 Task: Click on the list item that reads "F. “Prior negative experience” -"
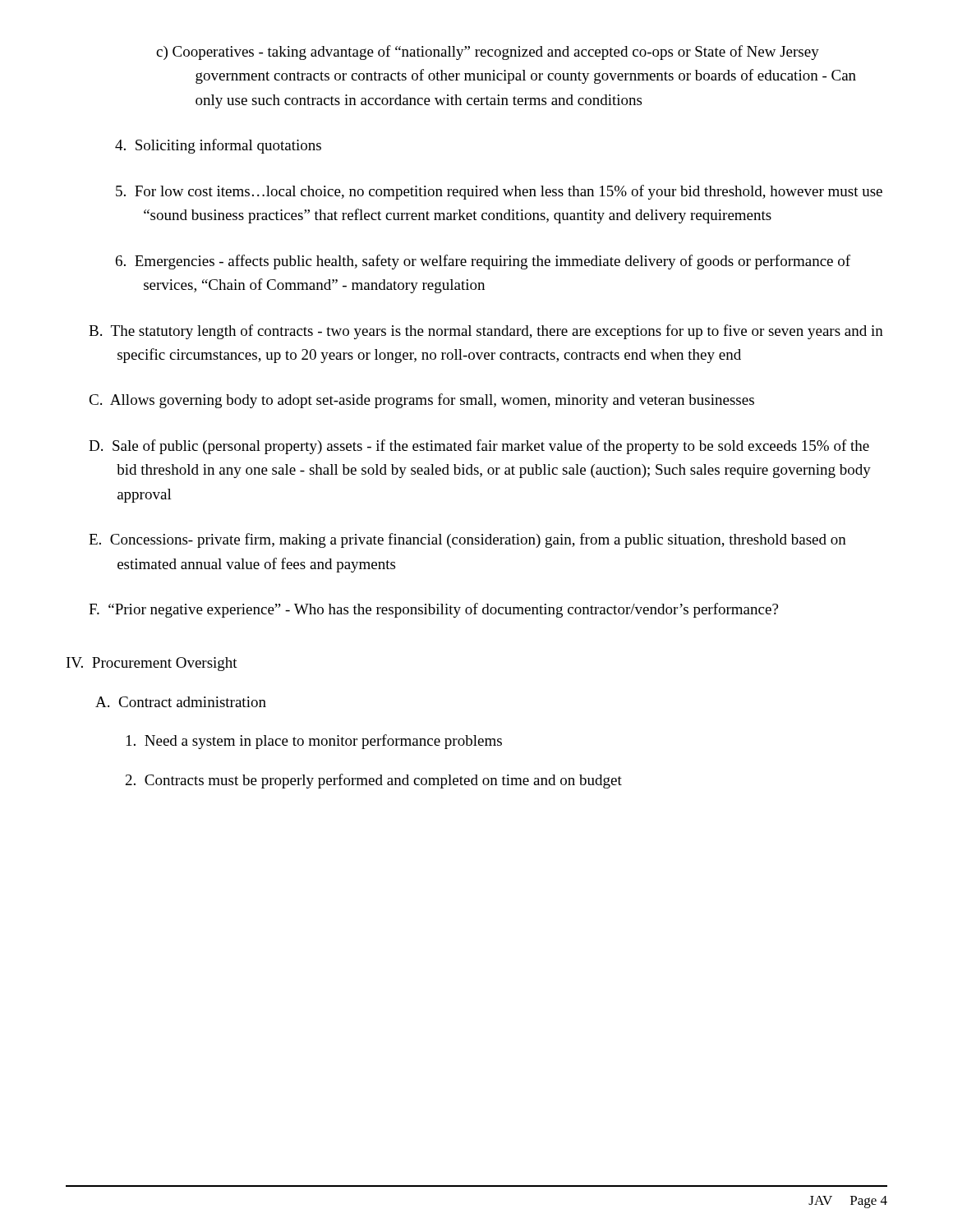coord(488,609)
